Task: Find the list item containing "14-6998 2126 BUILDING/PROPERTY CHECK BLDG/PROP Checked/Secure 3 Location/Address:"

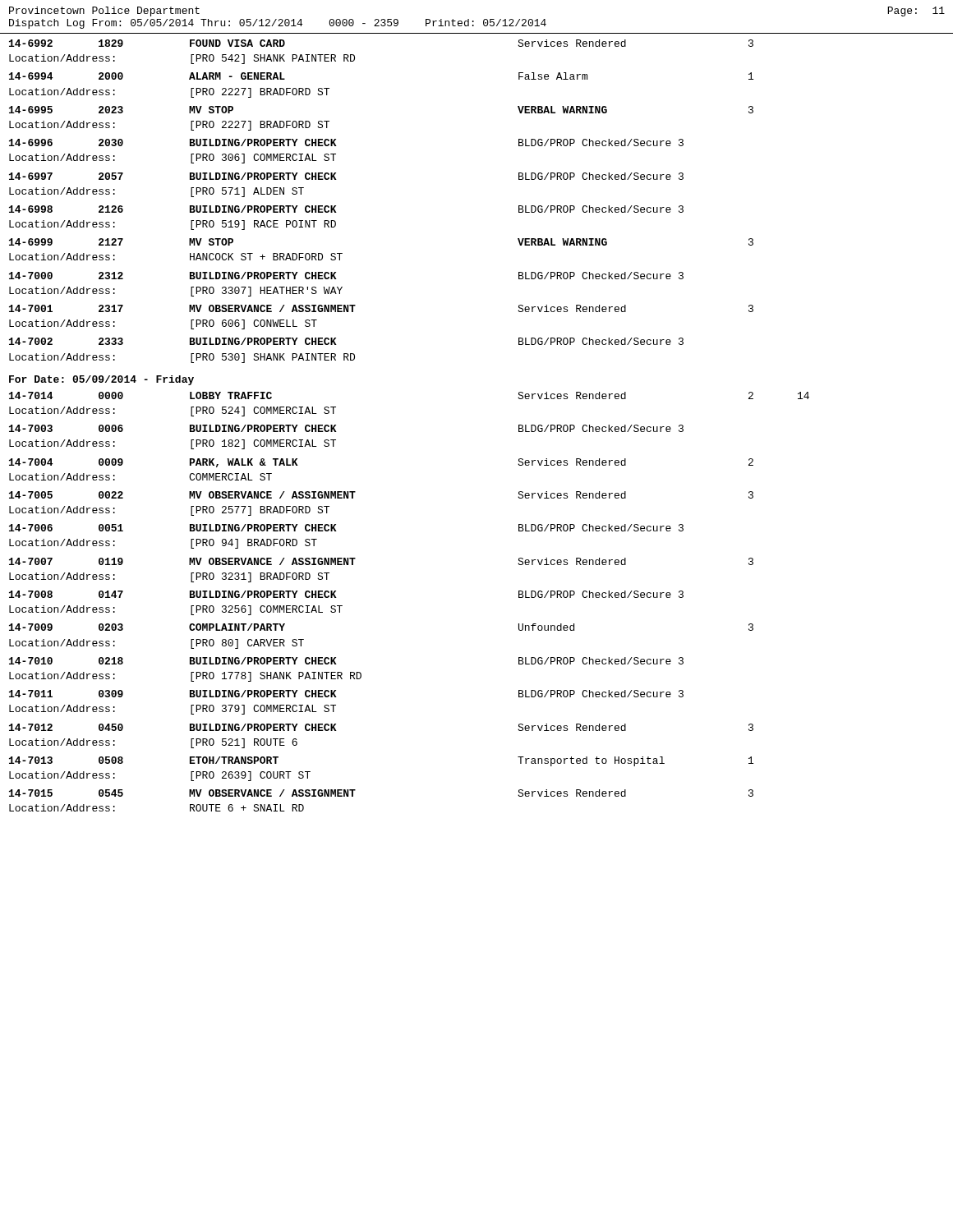Action: [31, 209]
